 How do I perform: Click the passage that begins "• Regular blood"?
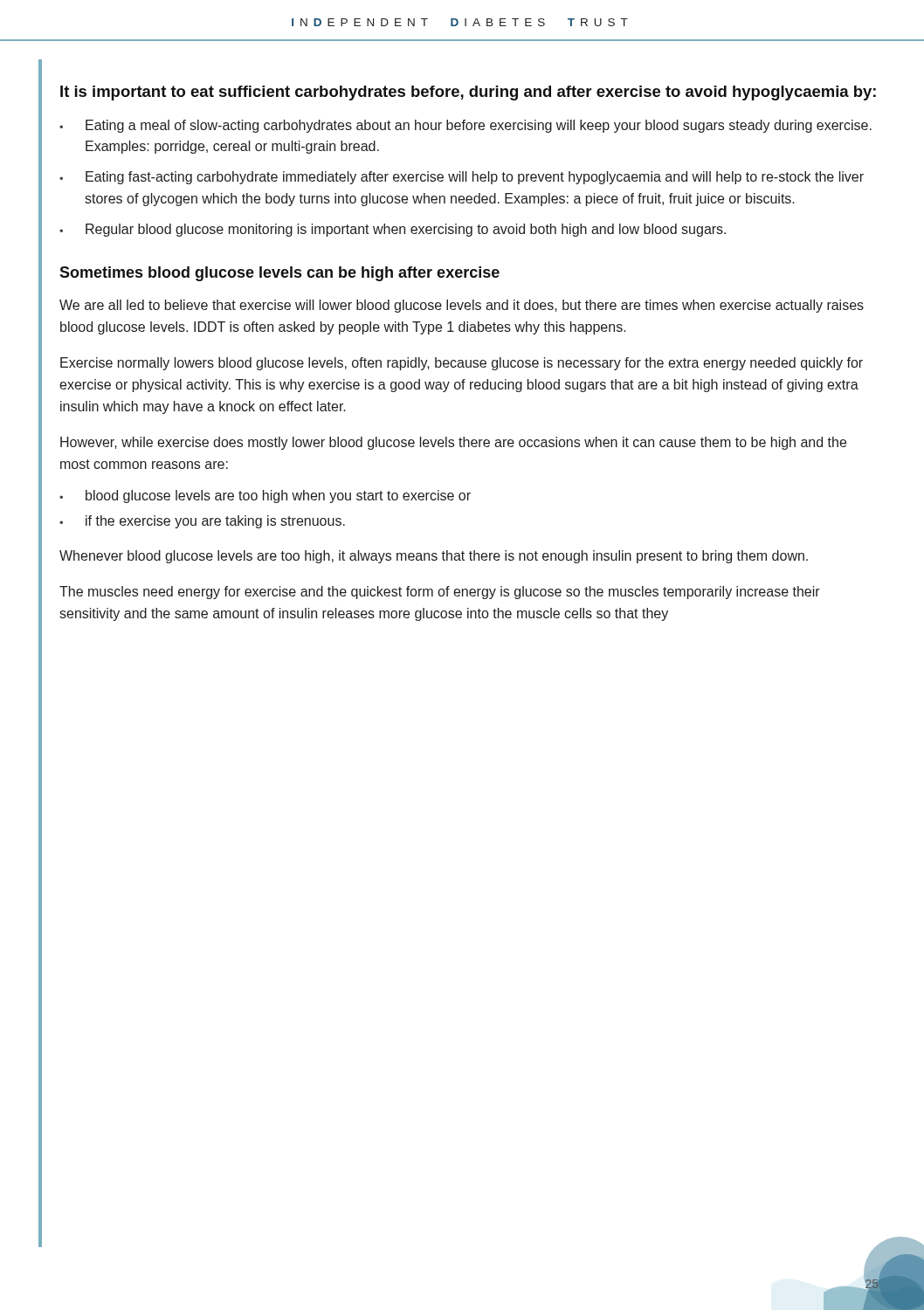pos(393,230)
